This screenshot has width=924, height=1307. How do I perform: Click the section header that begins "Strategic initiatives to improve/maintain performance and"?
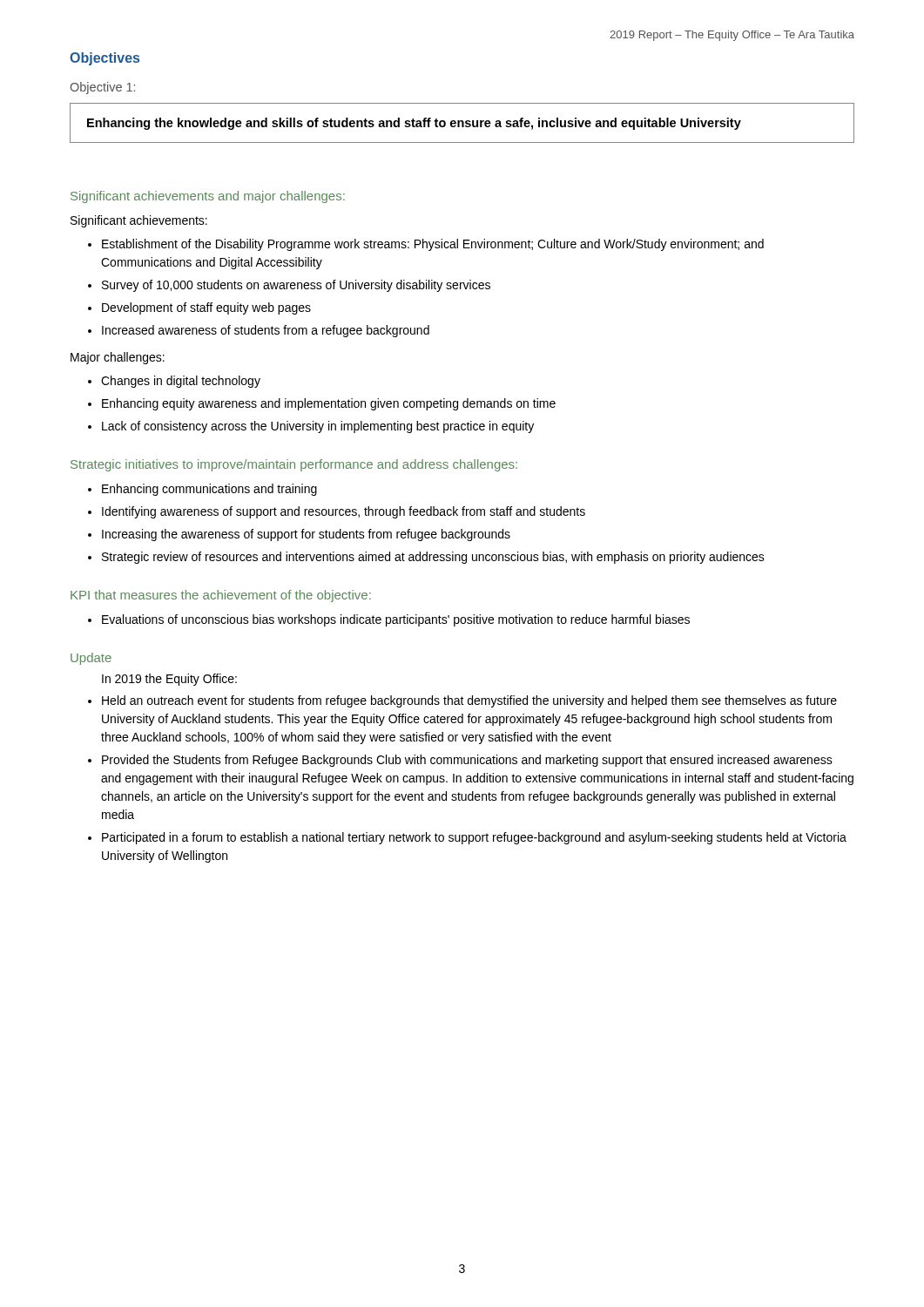[x=294, y=464]
